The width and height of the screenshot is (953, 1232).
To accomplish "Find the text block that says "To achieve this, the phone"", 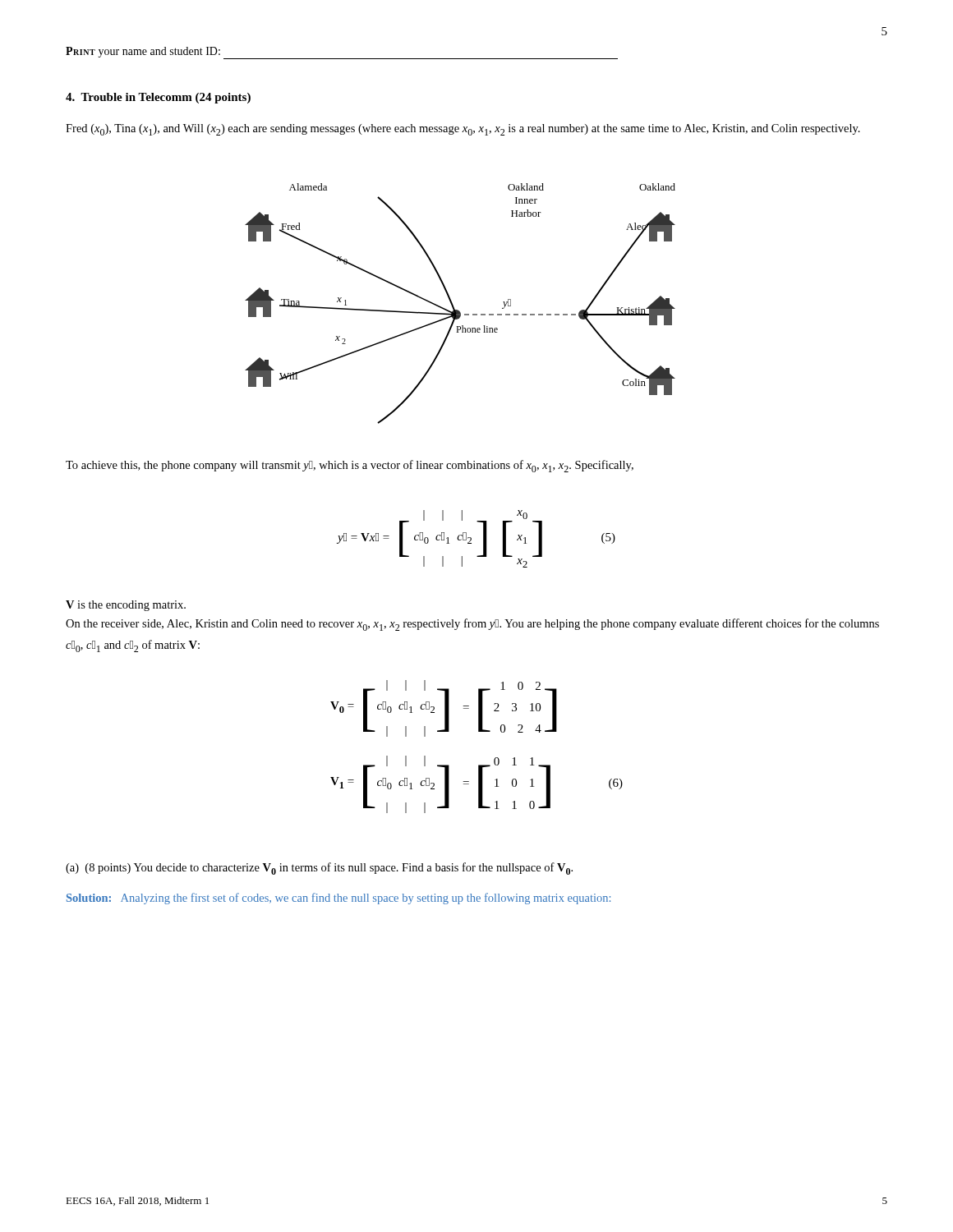I will pos(350,466).
